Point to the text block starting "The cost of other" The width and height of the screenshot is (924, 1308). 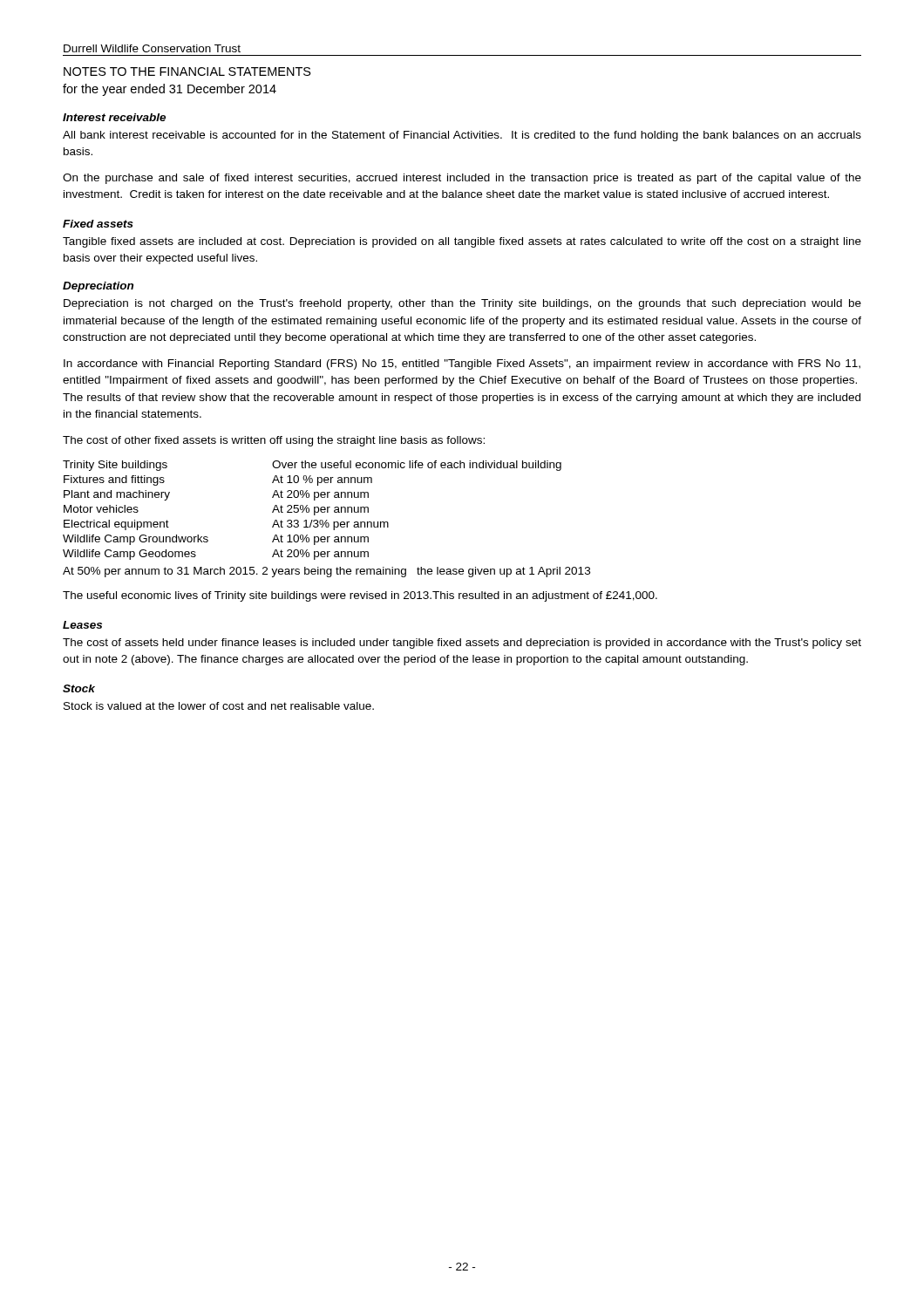pyautogui.click(x=462, y=440)
